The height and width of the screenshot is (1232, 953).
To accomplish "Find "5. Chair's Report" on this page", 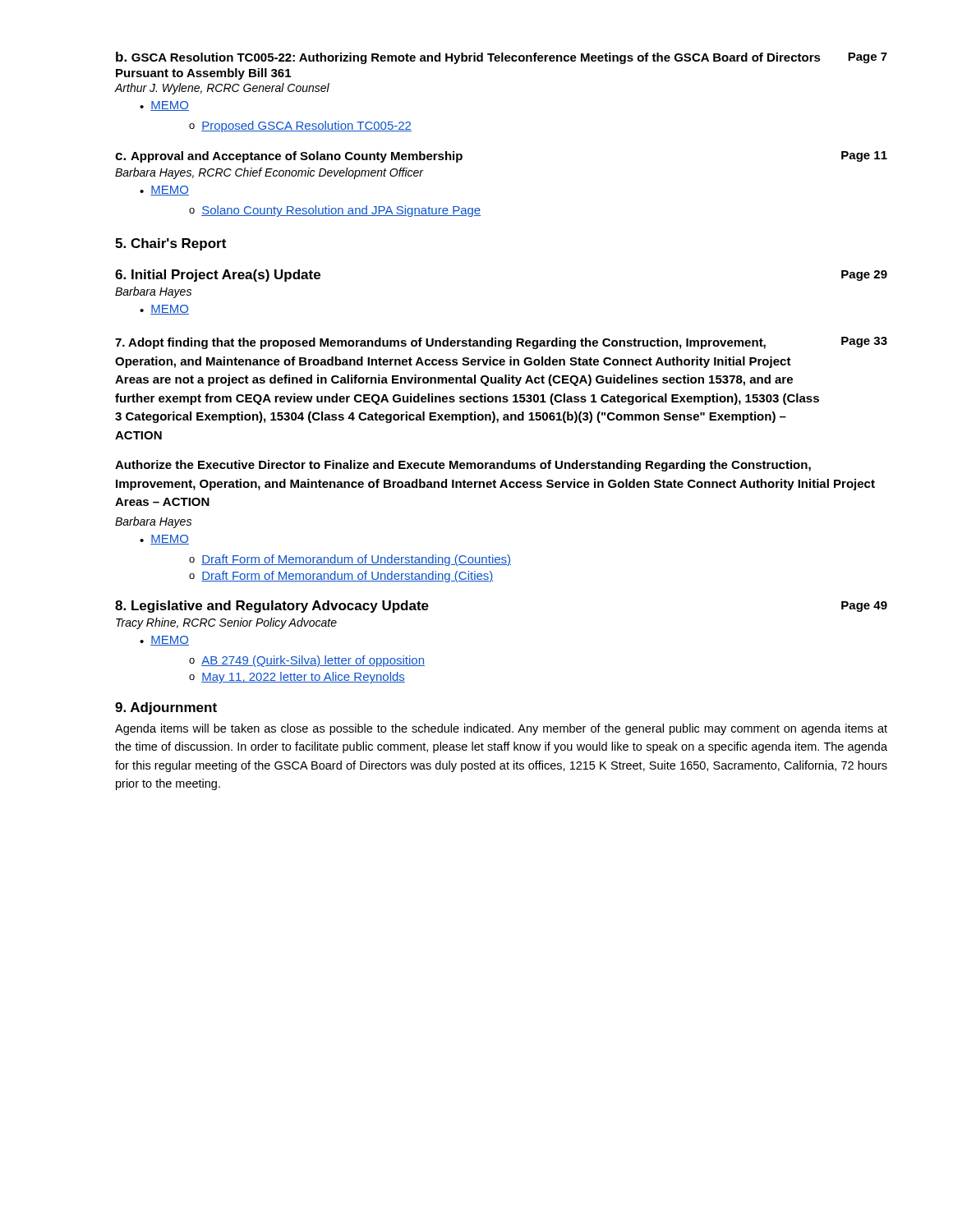I will [171, 244].
